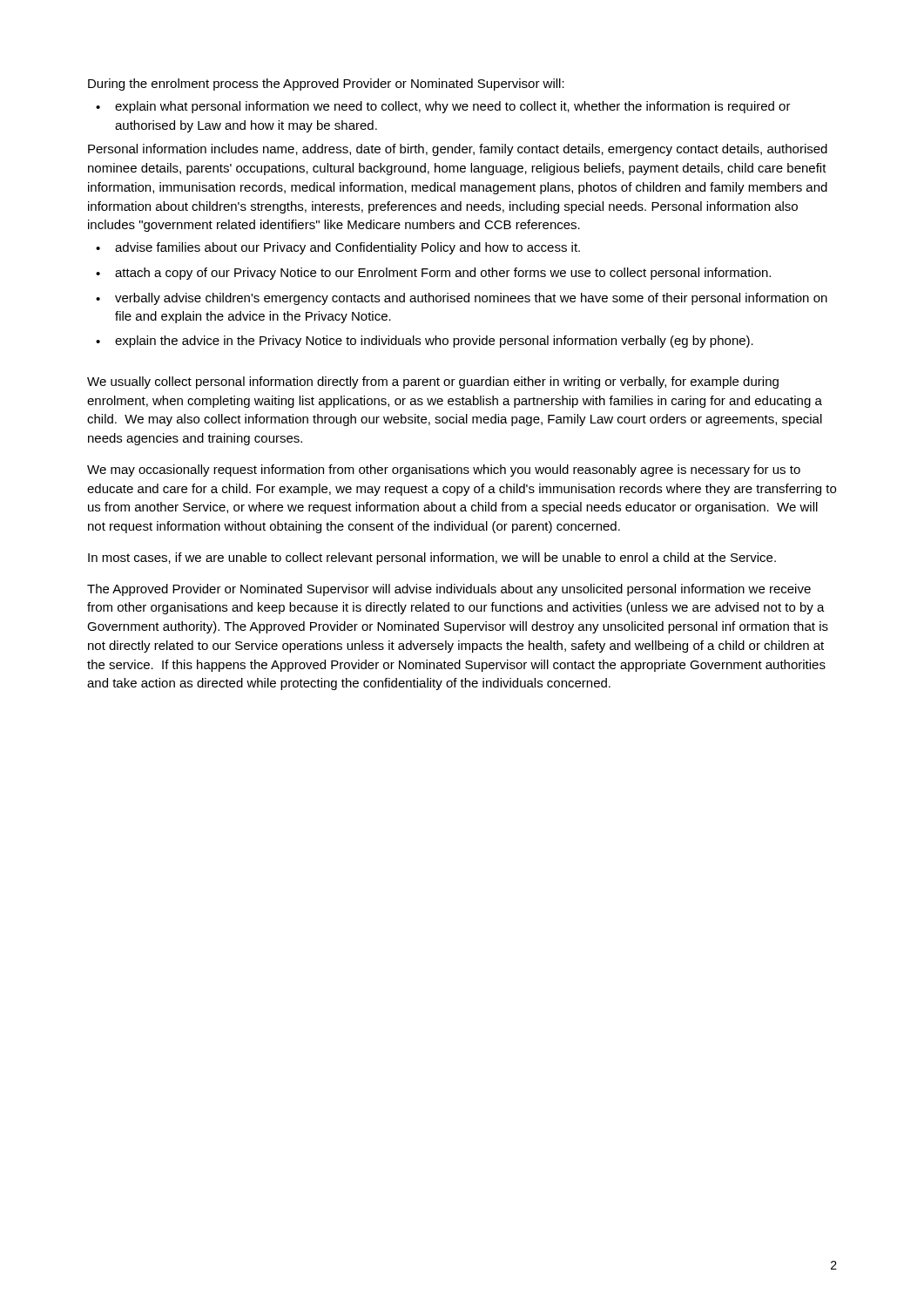Find the block on this page that starts "In most cases,"

click(432, 557)
